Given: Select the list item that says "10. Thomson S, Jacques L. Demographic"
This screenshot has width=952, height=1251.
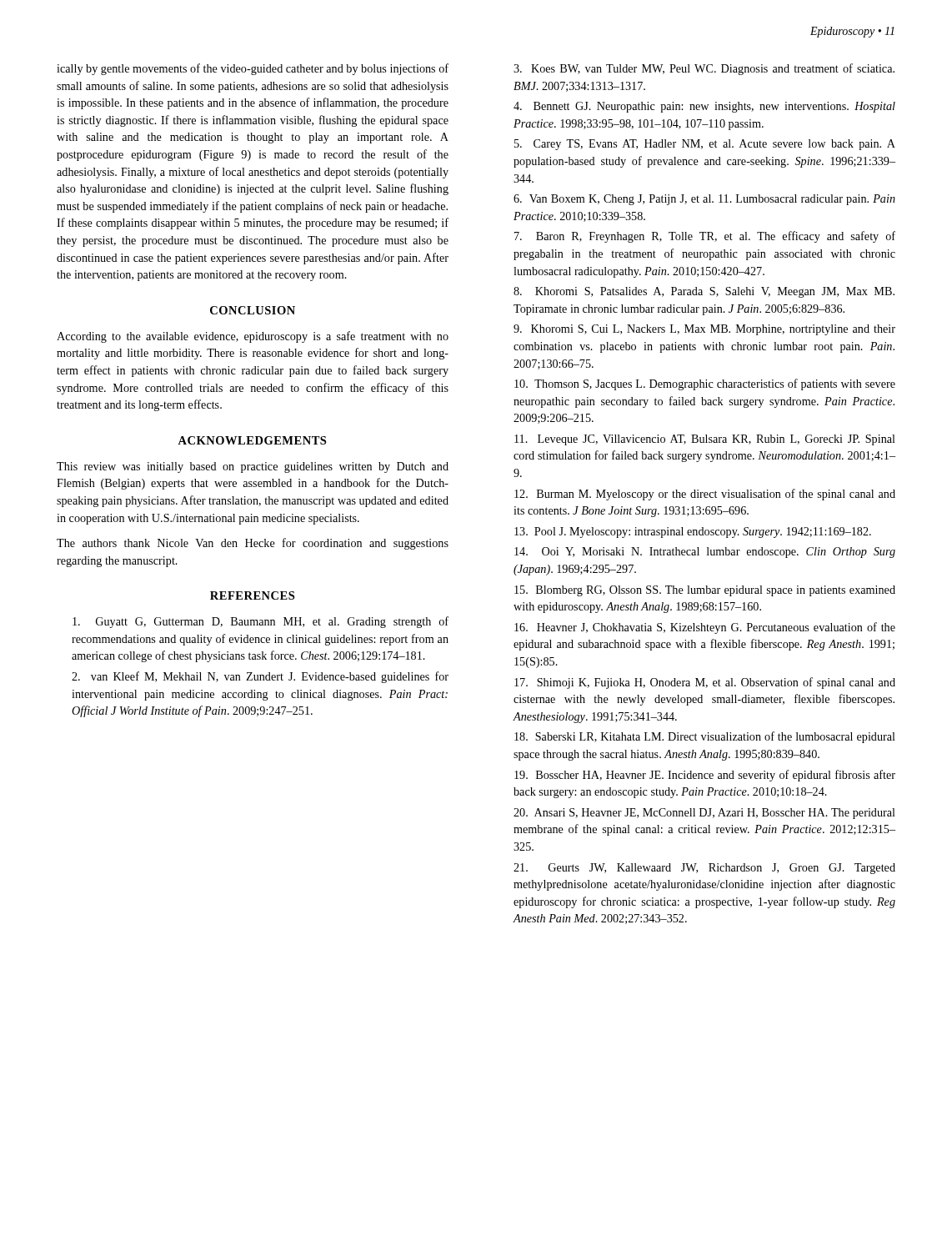Looking at the screenshot, I should [704, 401].
